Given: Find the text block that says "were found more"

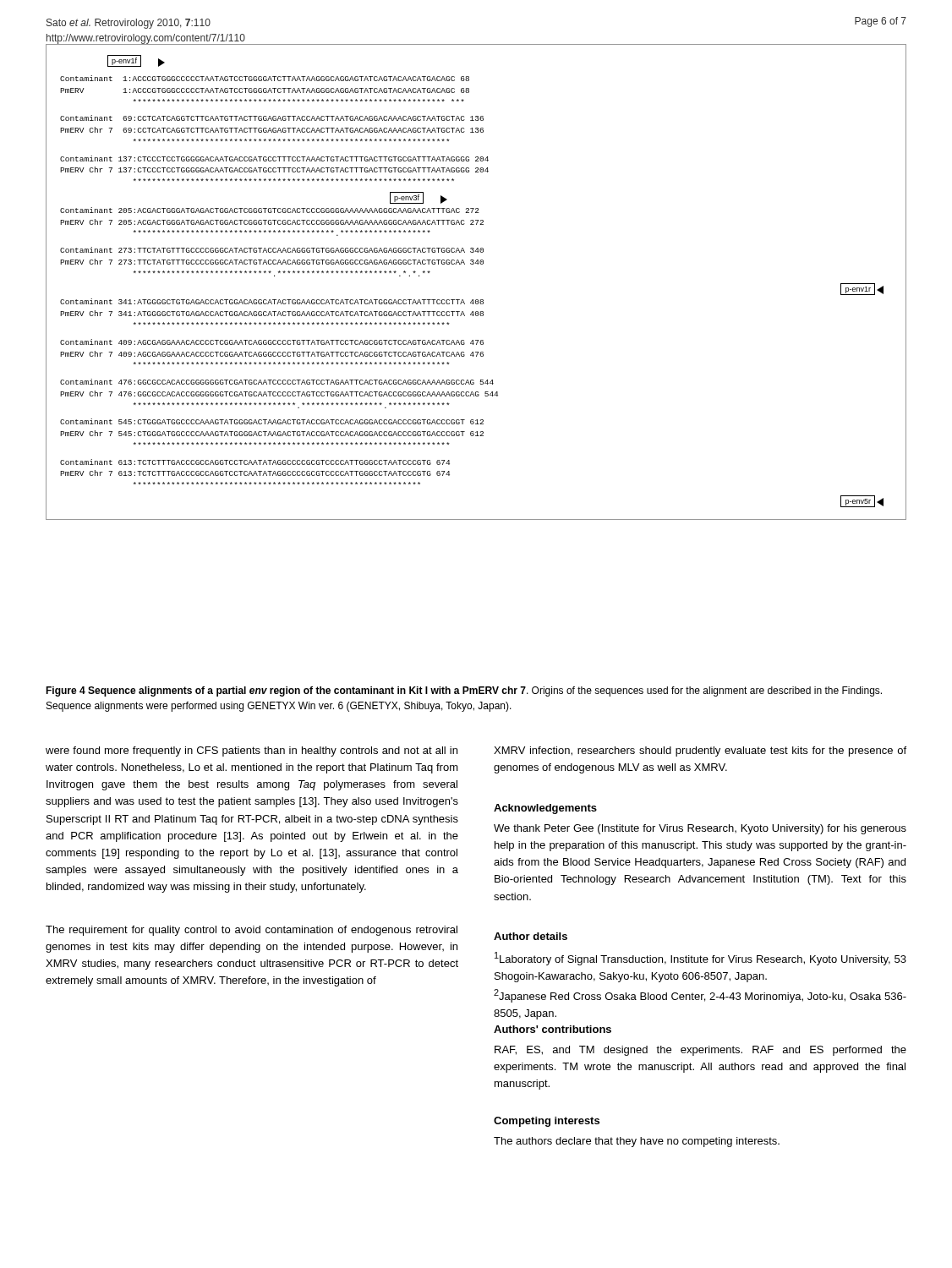Looking at the screenshot, I should [252, 818].
